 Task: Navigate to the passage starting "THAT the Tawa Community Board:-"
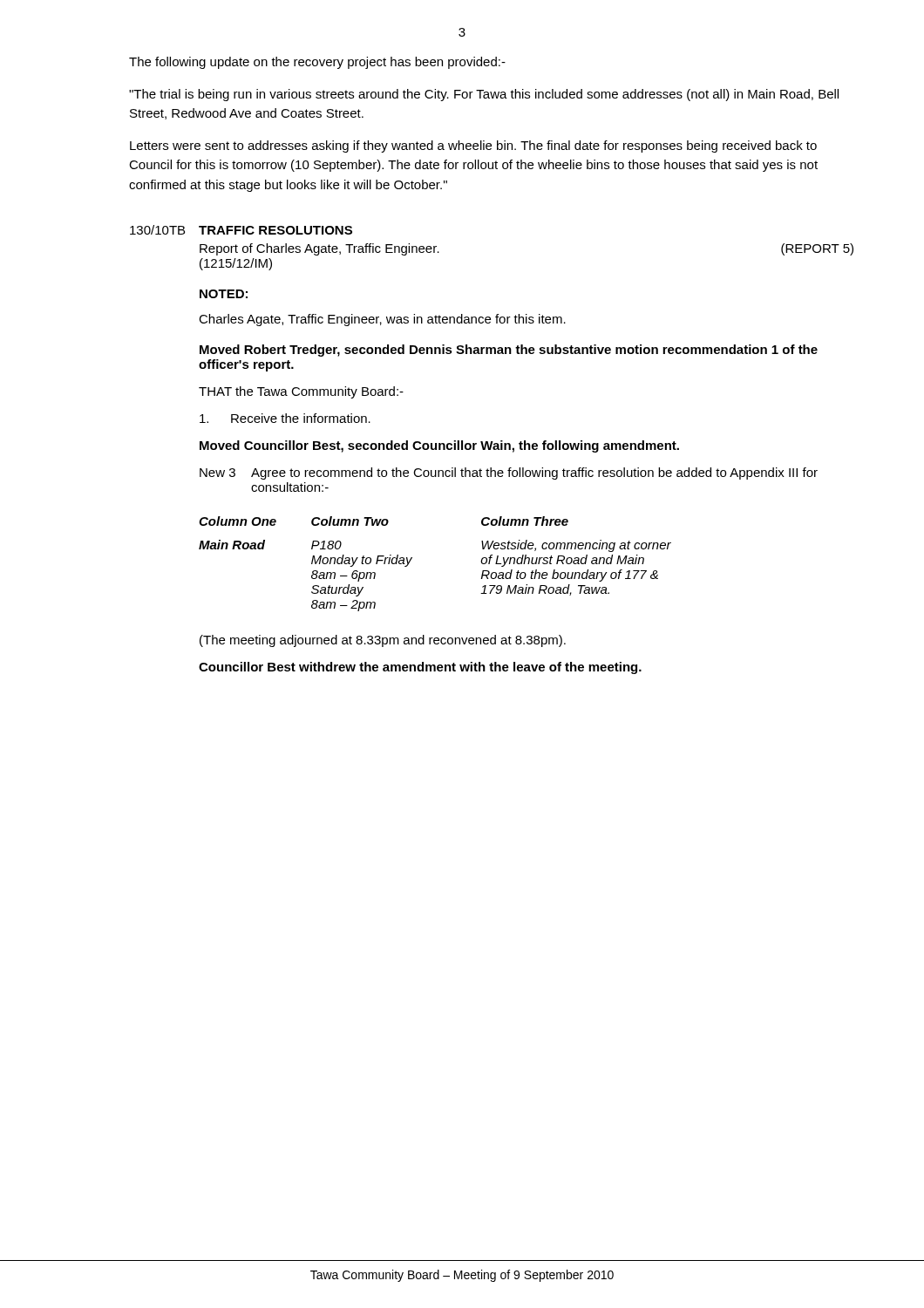point(301,391)
